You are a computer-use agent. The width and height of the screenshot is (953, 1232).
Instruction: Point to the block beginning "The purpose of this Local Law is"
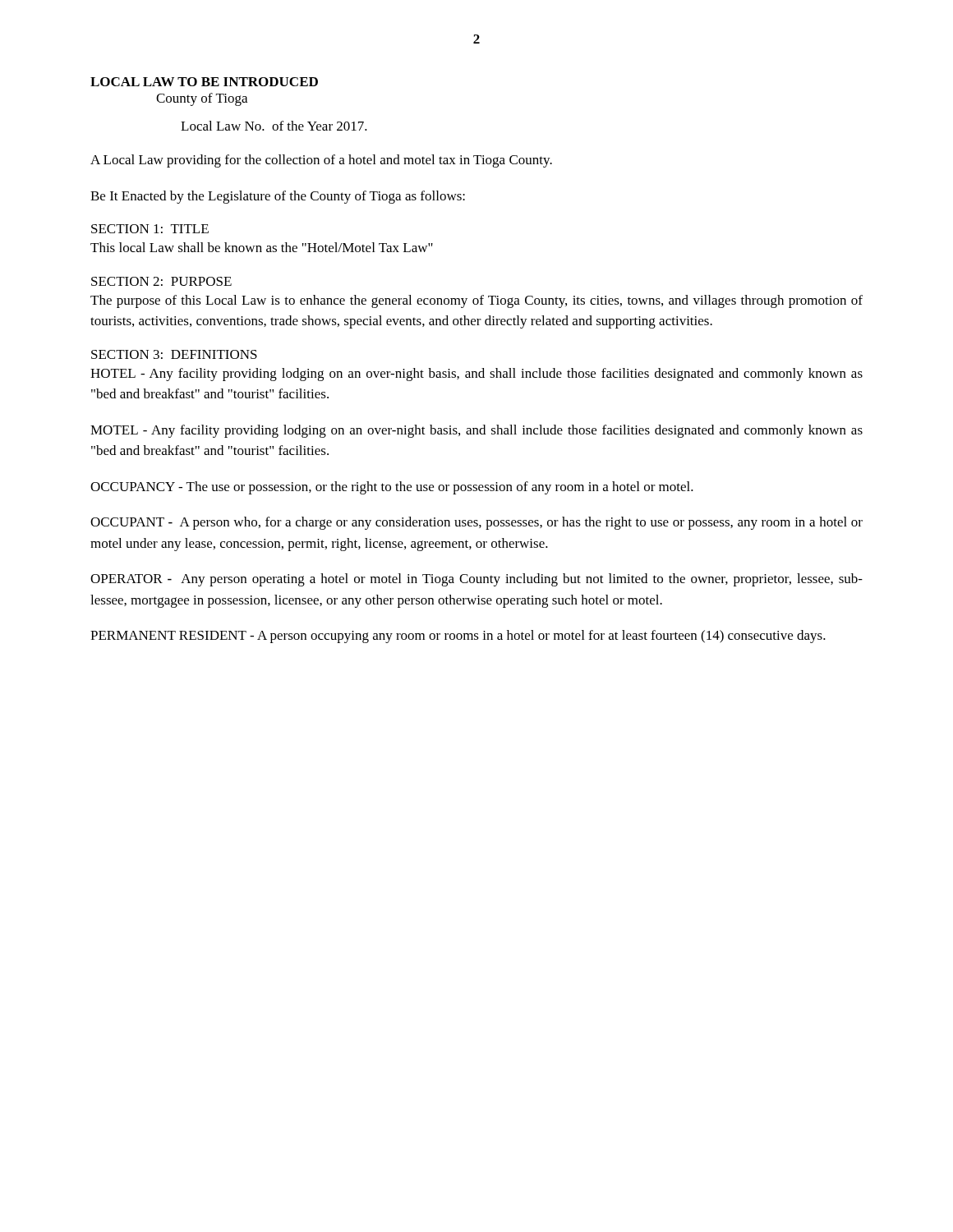[x=476, y=310]
